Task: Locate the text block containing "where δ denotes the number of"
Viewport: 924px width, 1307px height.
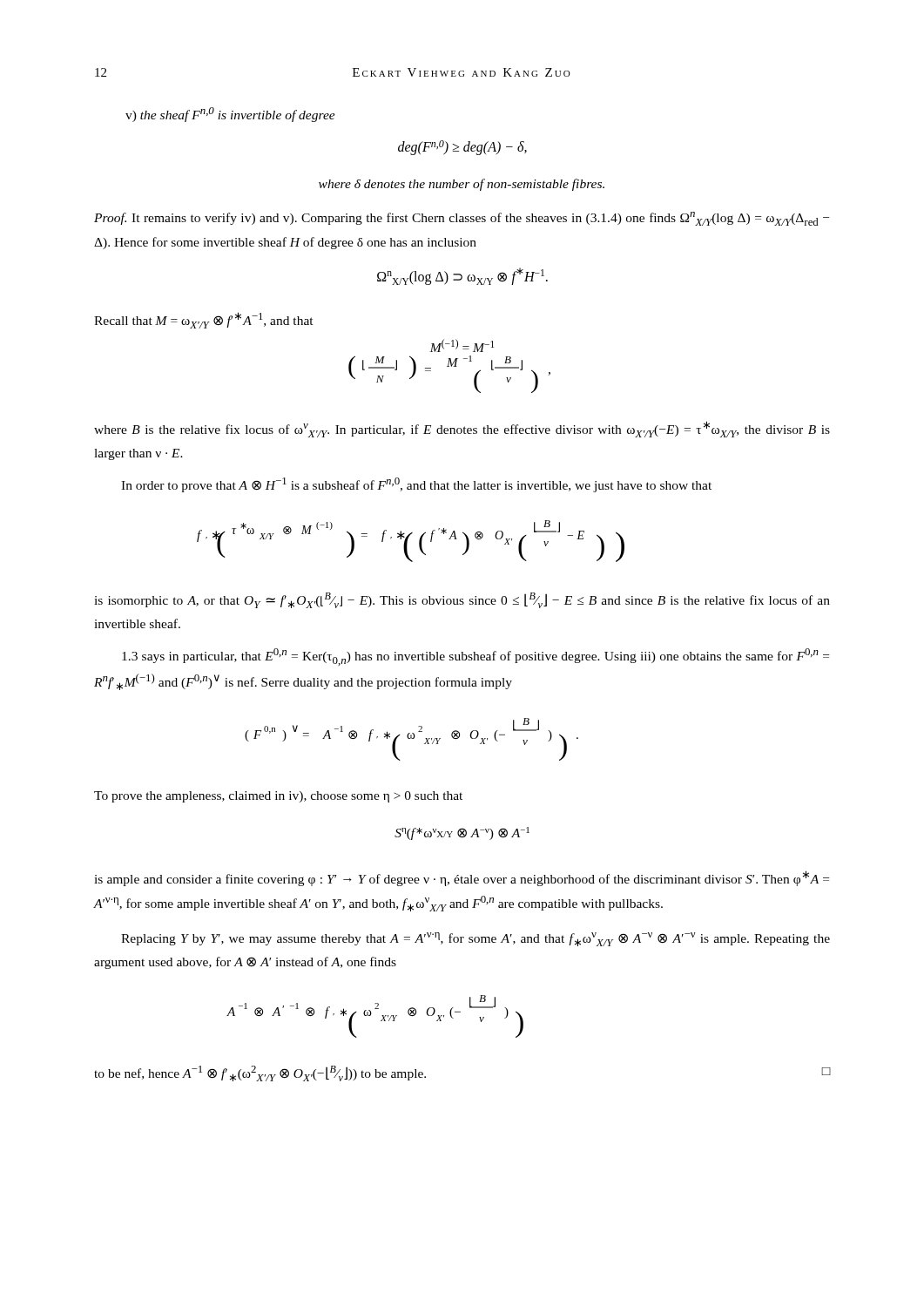Action: [462, 184]
